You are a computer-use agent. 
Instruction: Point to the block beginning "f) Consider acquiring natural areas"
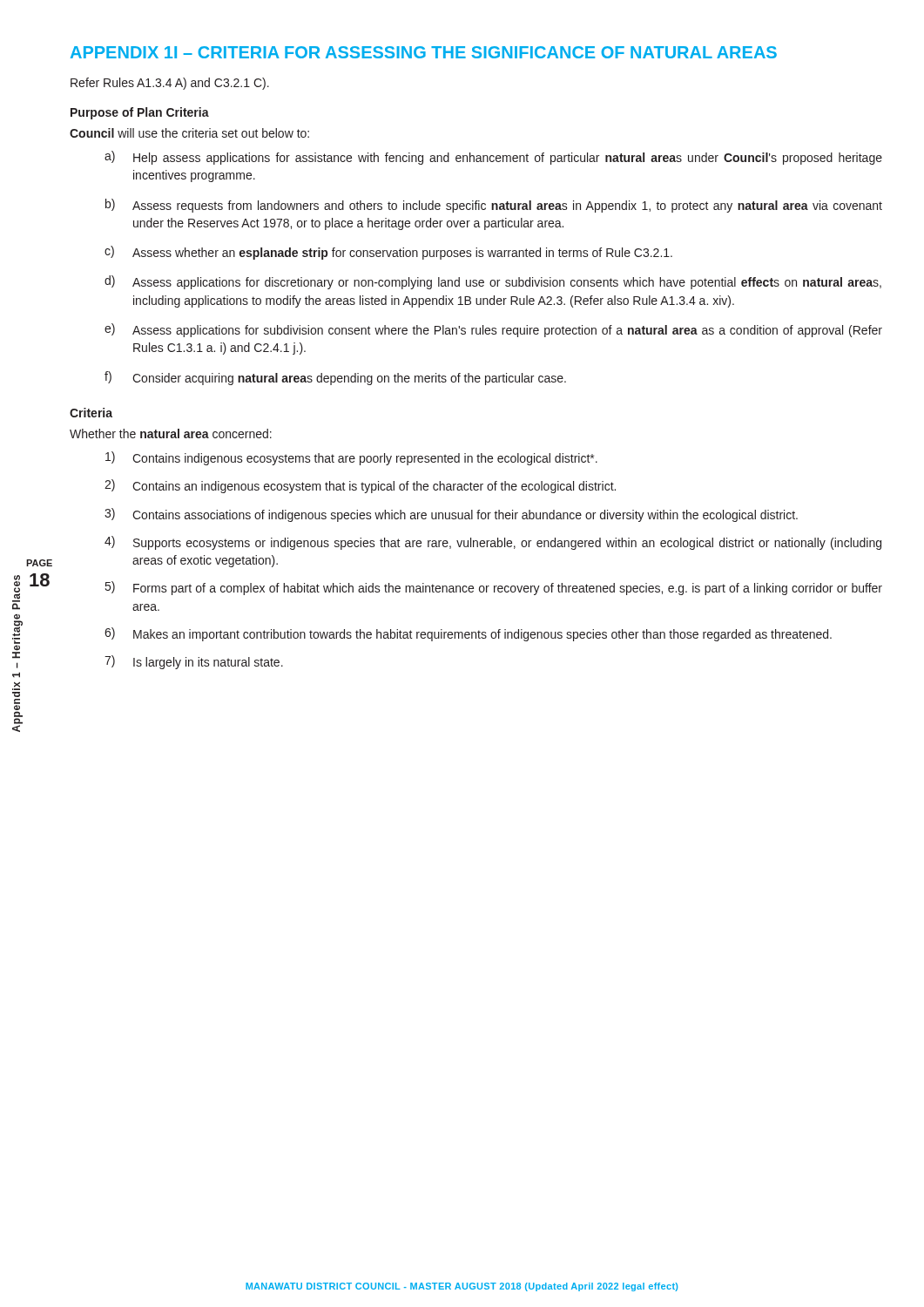click(x=336, y=378)
